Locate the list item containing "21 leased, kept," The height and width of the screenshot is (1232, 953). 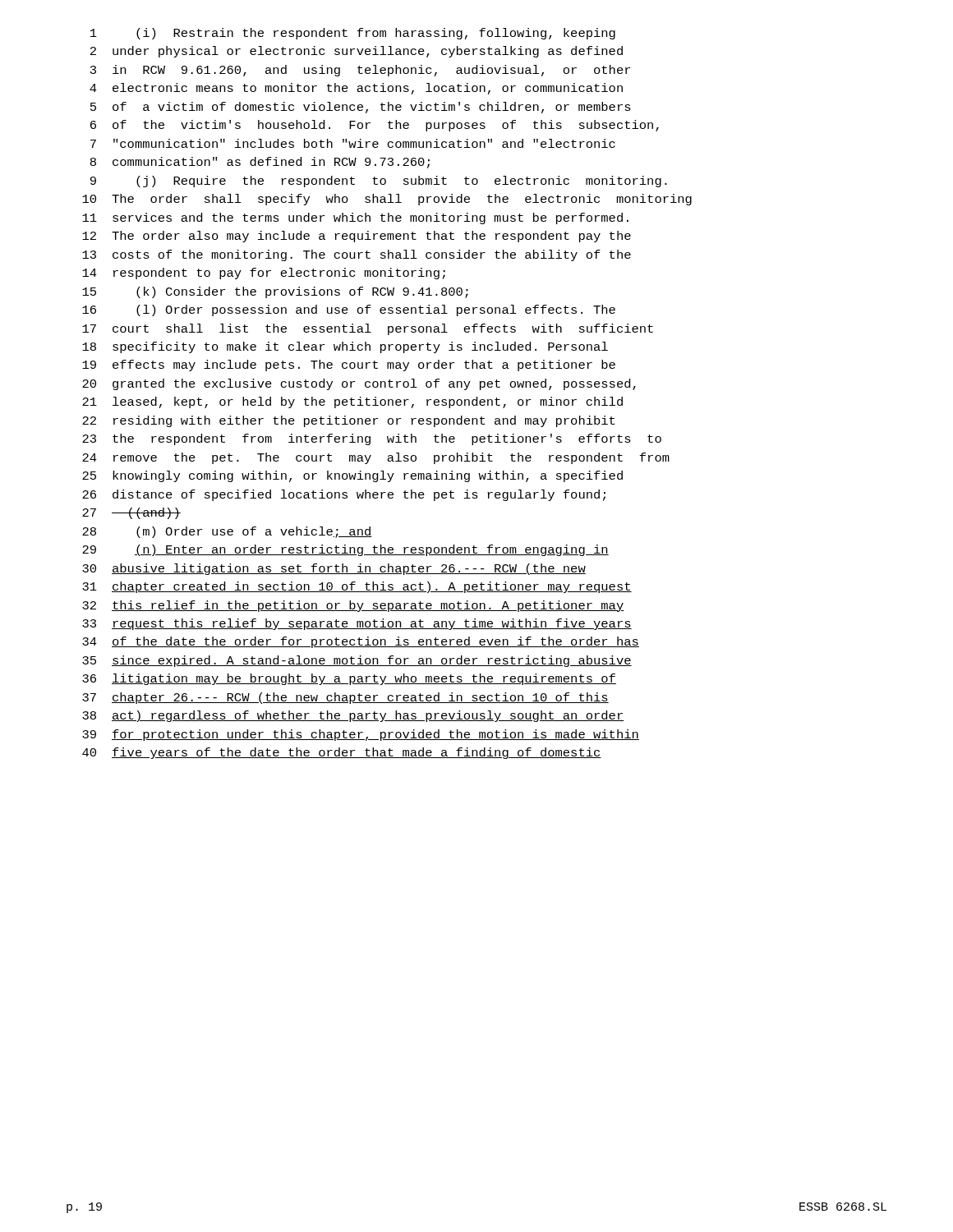point(476,403)
